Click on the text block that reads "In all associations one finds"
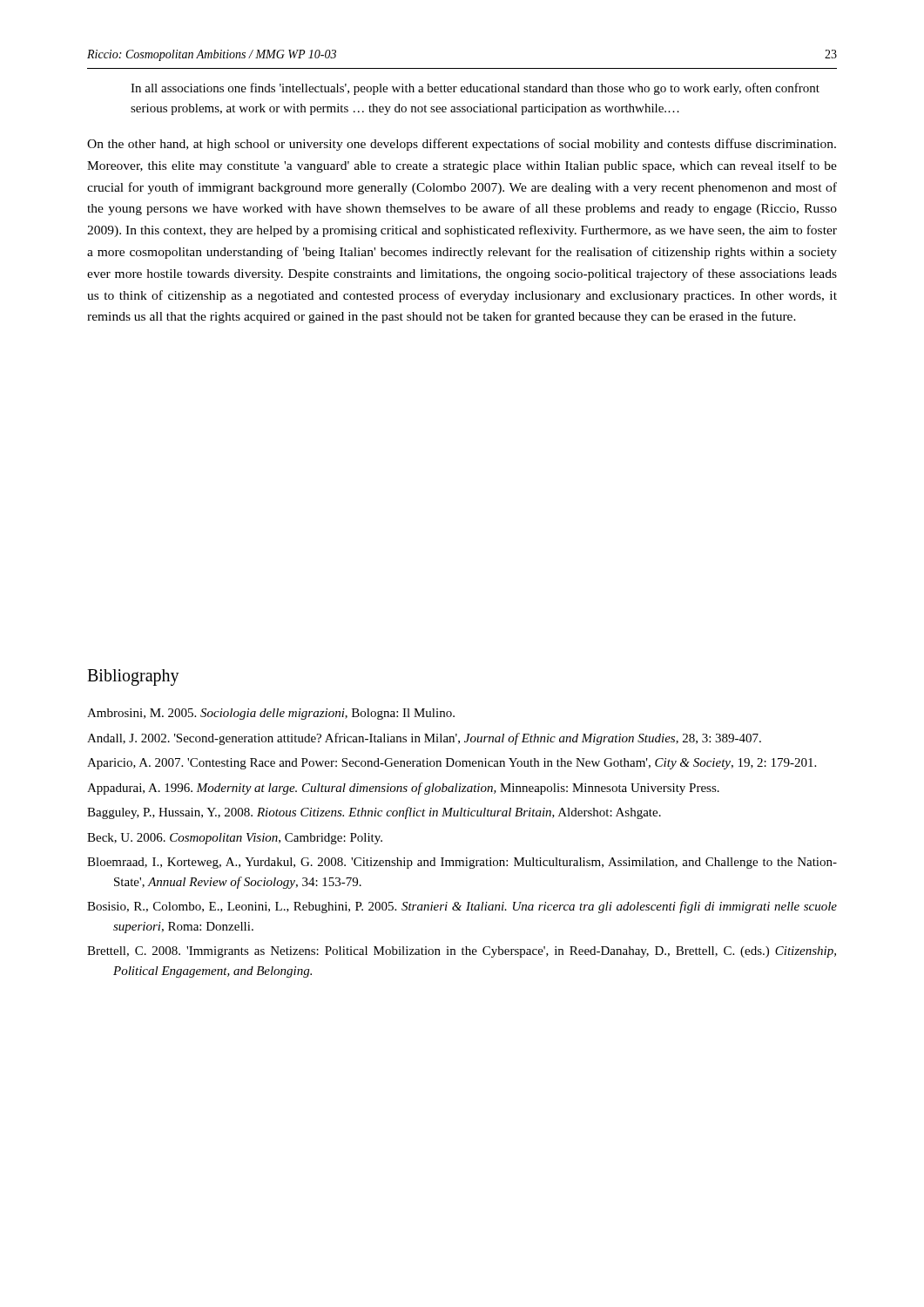Viewport: 924px width, 1307px height. click(x=475, y=98)
